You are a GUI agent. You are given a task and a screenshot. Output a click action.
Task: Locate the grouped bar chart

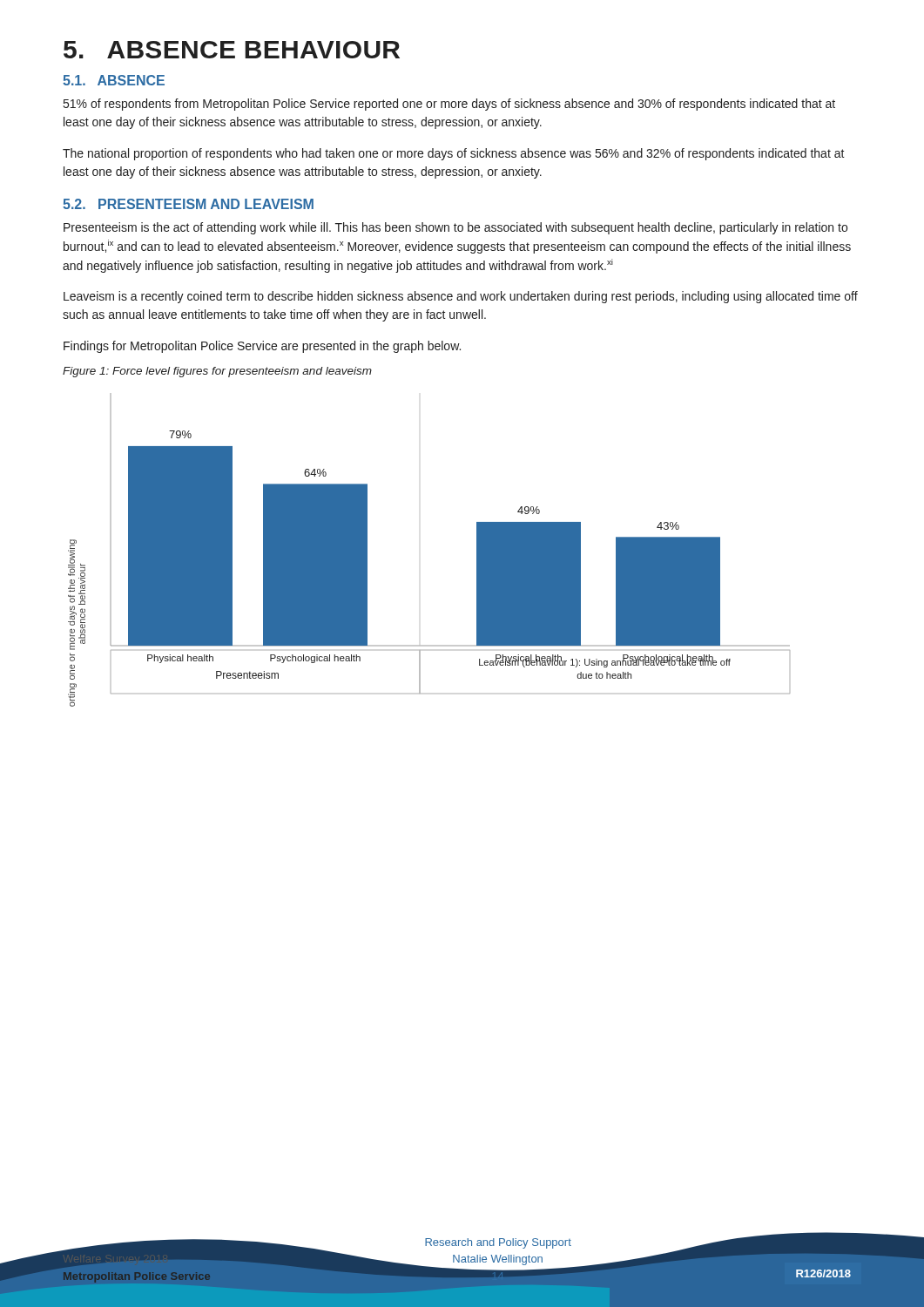[442, 545]
